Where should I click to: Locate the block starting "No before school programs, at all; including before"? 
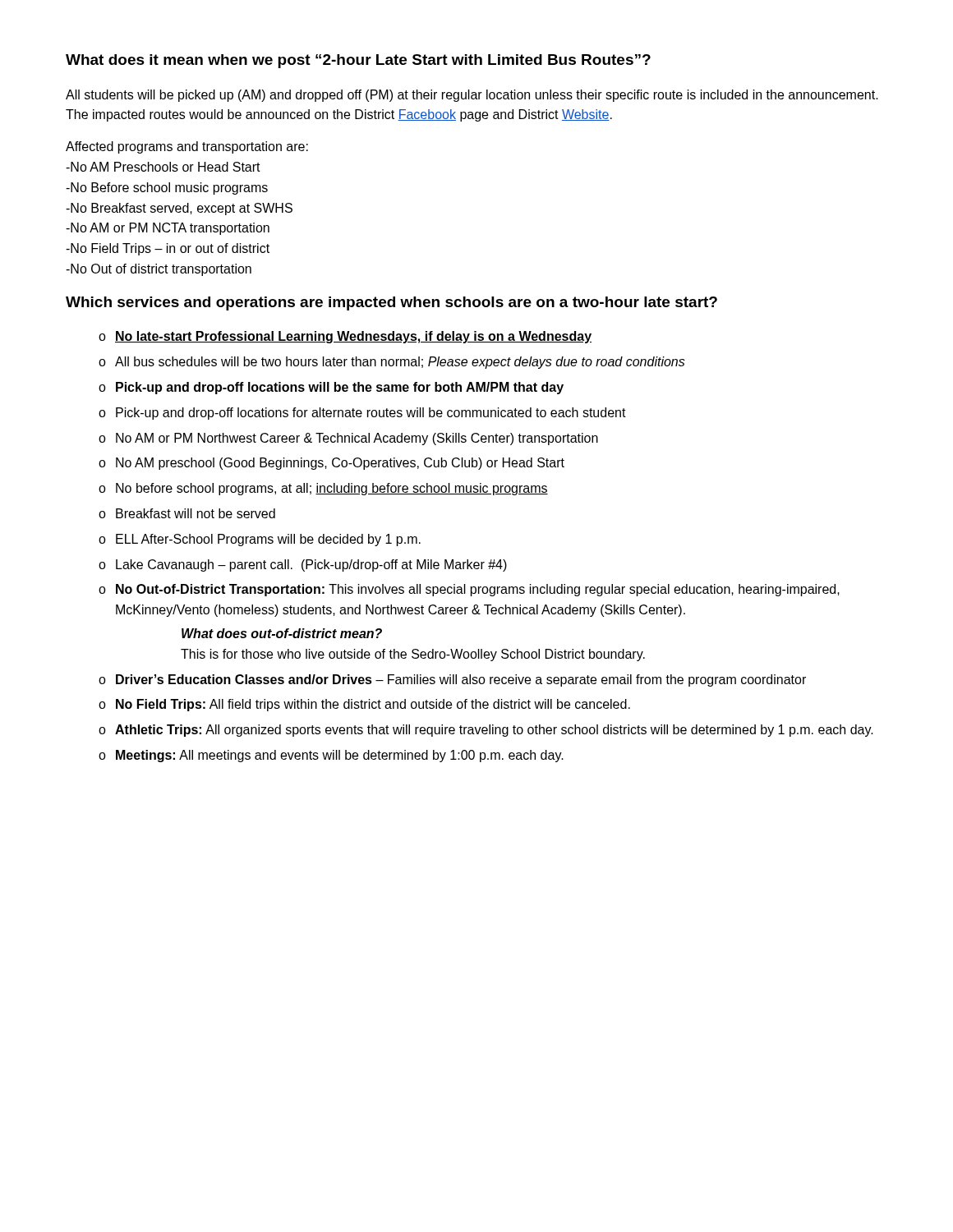tap(331, 488)
